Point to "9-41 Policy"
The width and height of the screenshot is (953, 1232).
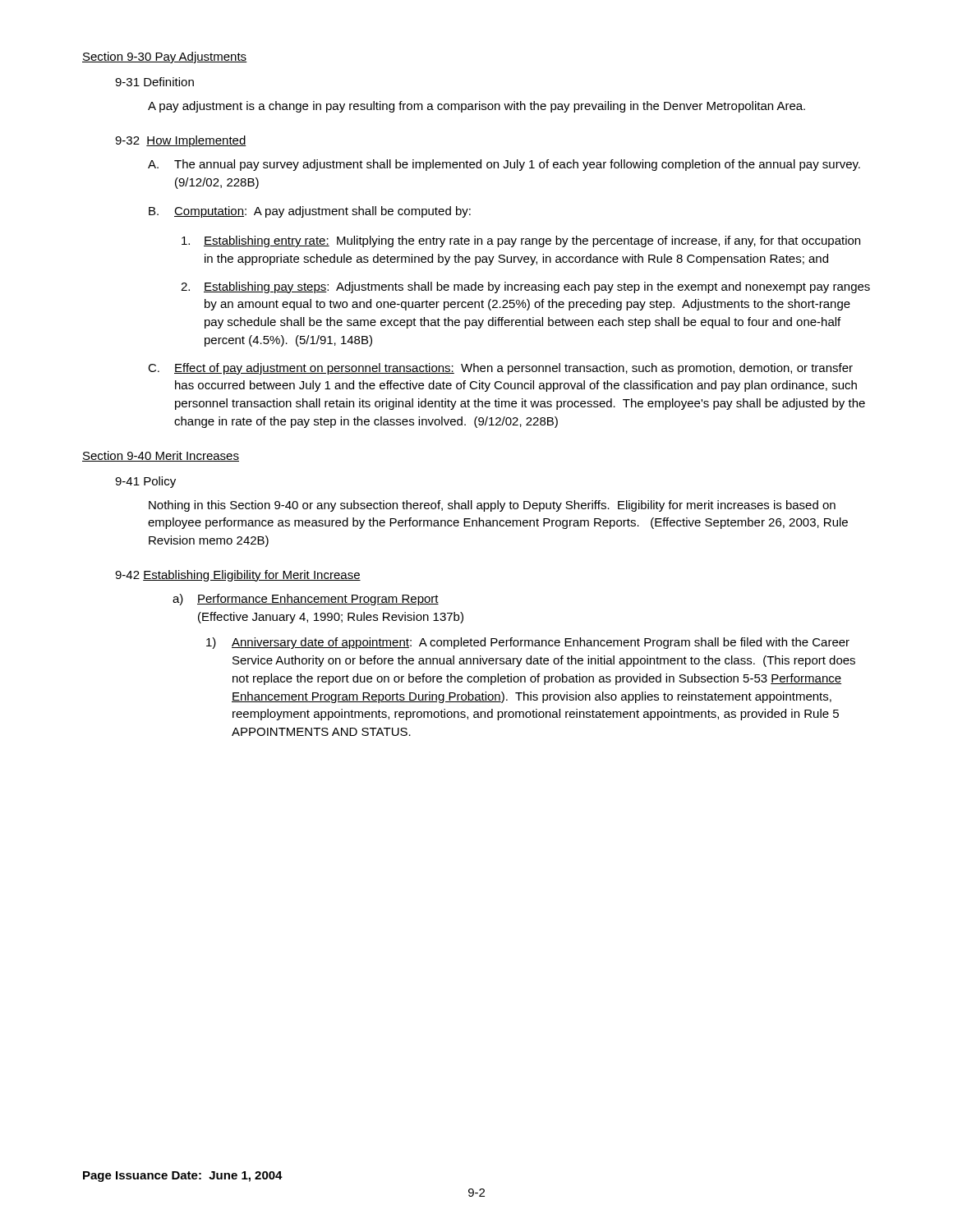(146, 480)
